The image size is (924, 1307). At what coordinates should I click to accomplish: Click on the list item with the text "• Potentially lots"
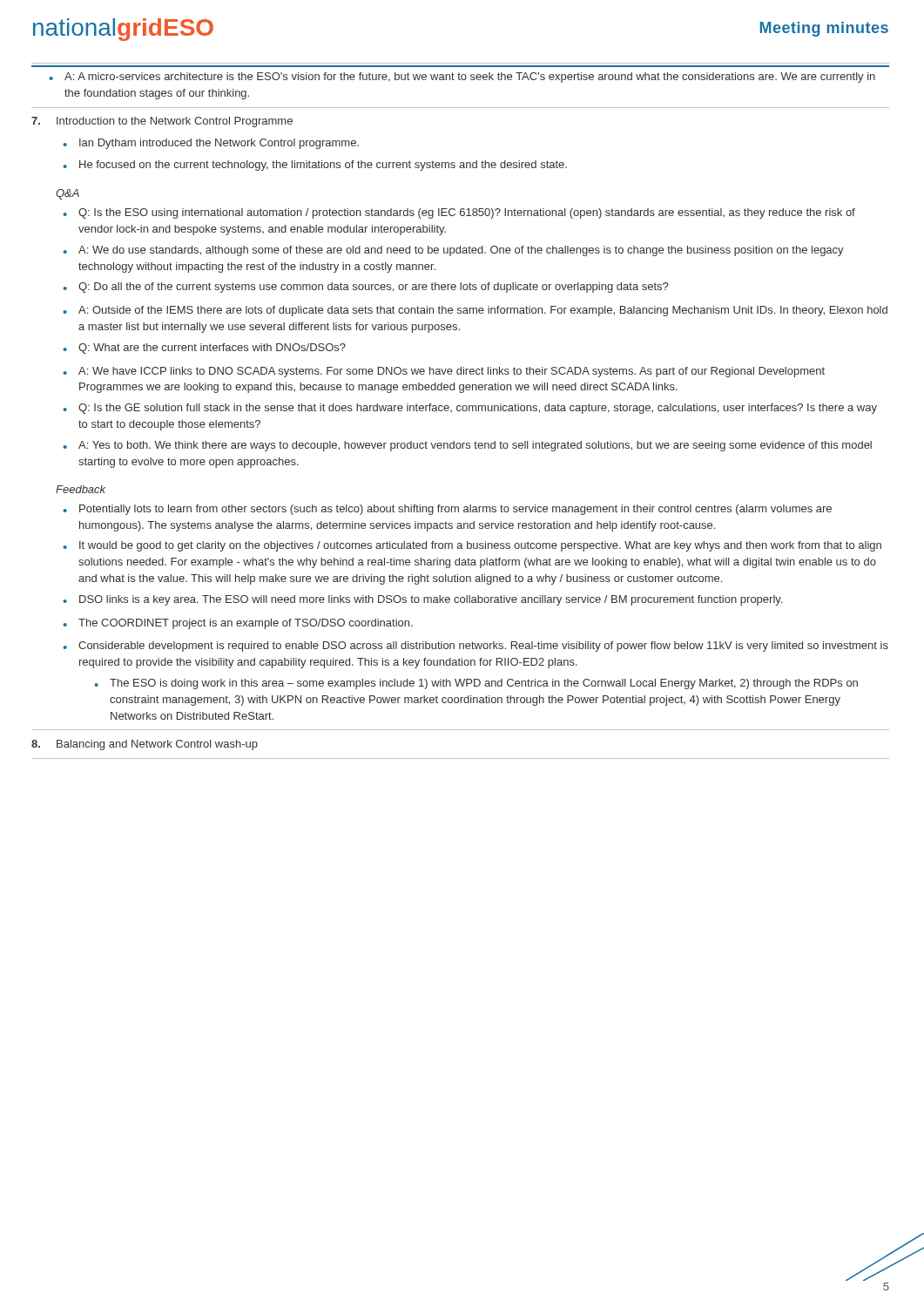click(x=476, y=517)
